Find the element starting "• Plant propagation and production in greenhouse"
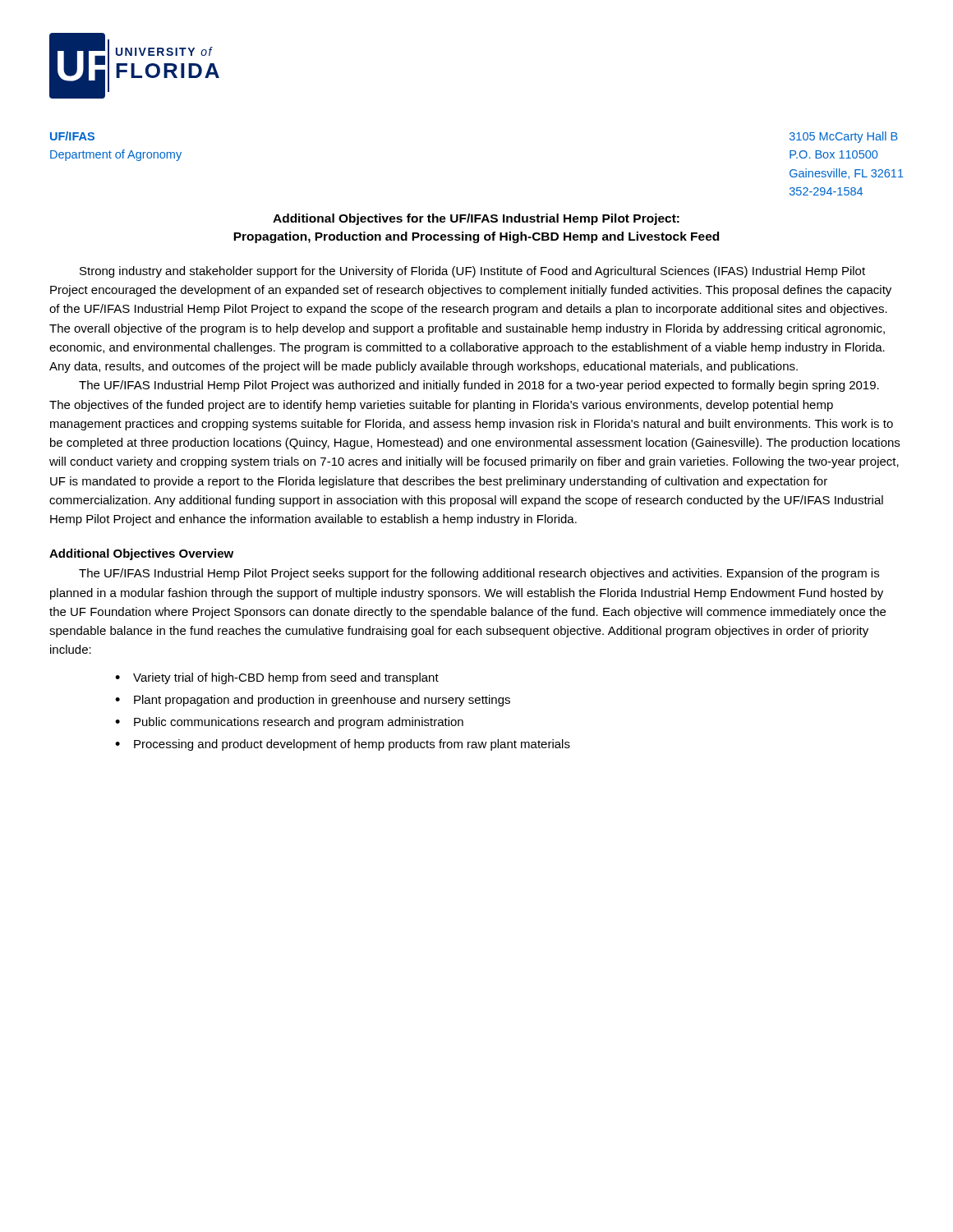 tap(313, 700)
